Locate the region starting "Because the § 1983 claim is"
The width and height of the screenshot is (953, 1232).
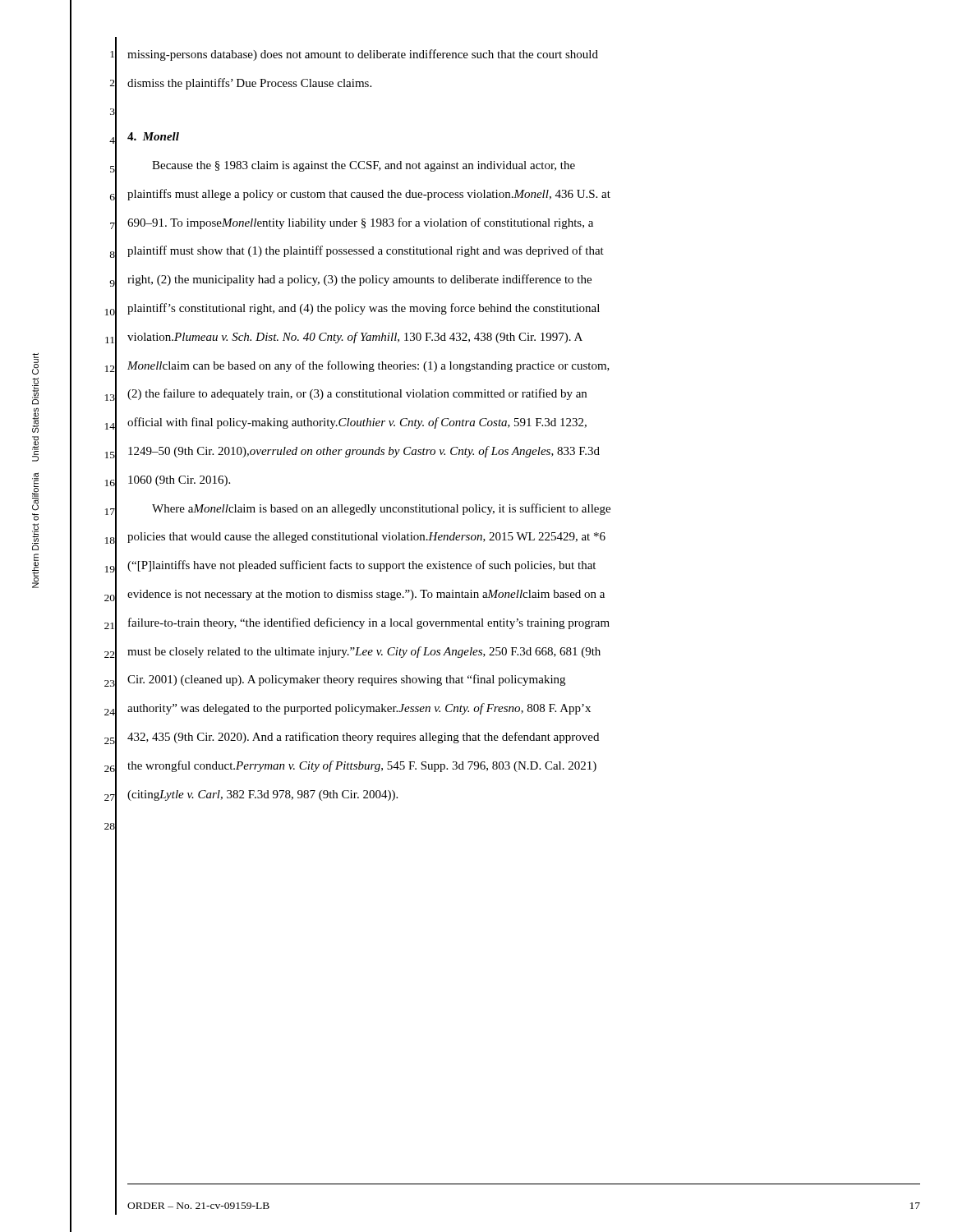click(524, 323)
